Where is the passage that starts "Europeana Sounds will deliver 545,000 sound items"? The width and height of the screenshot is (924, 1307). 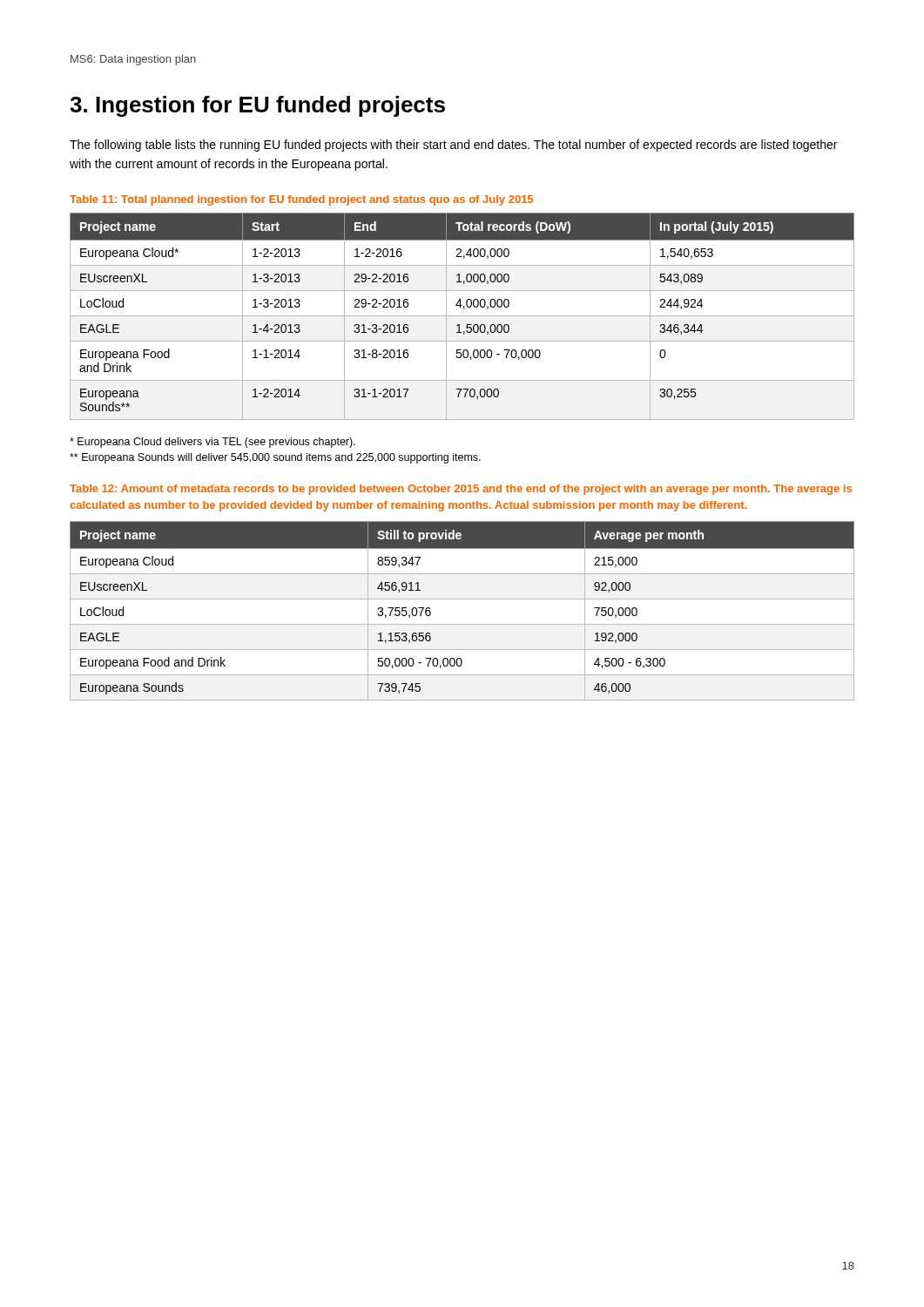coord(275,458)
